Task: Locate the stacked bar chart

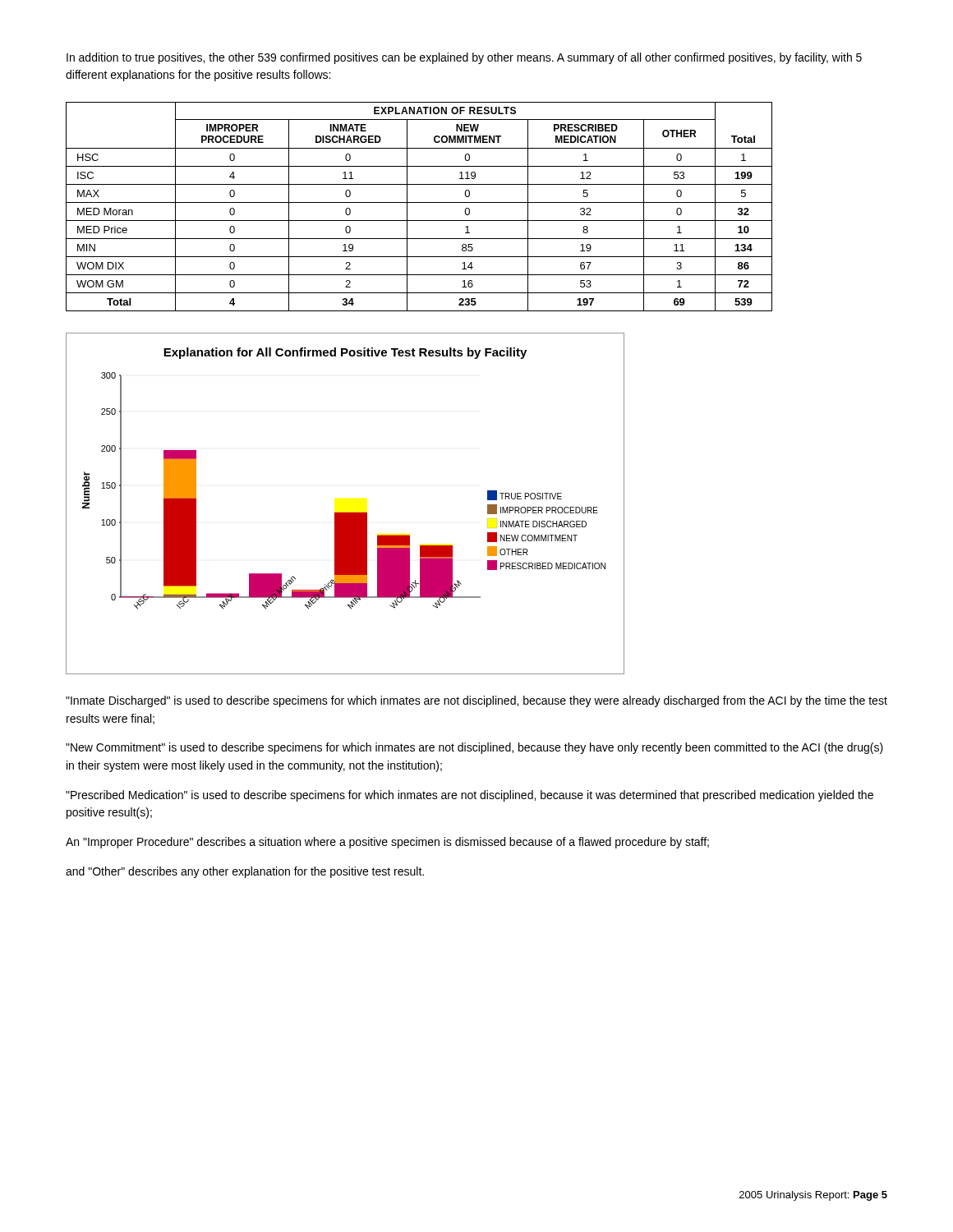Action: tap(345, 503)
